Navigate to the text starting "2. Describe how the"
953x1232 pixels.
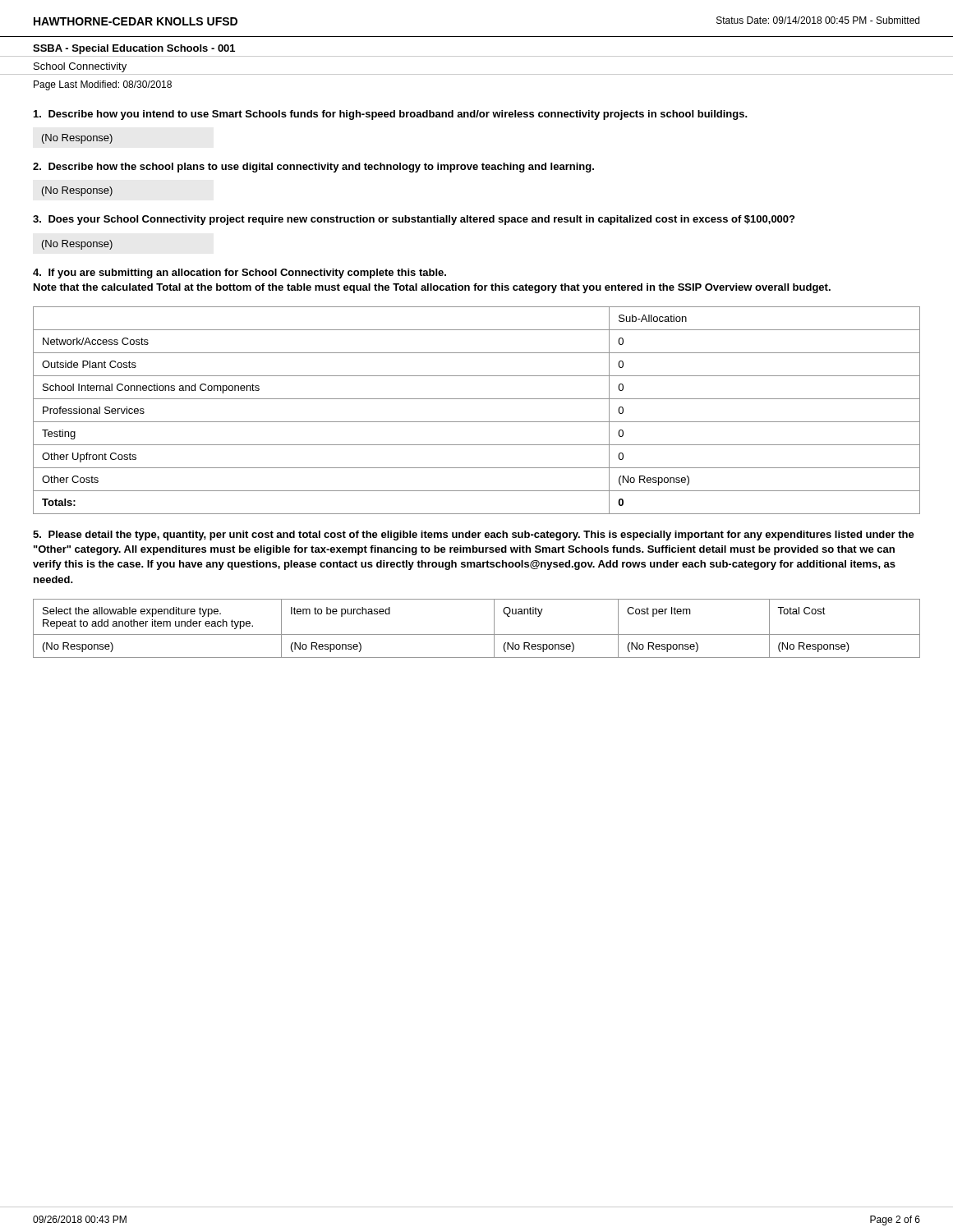coord(476,180)
